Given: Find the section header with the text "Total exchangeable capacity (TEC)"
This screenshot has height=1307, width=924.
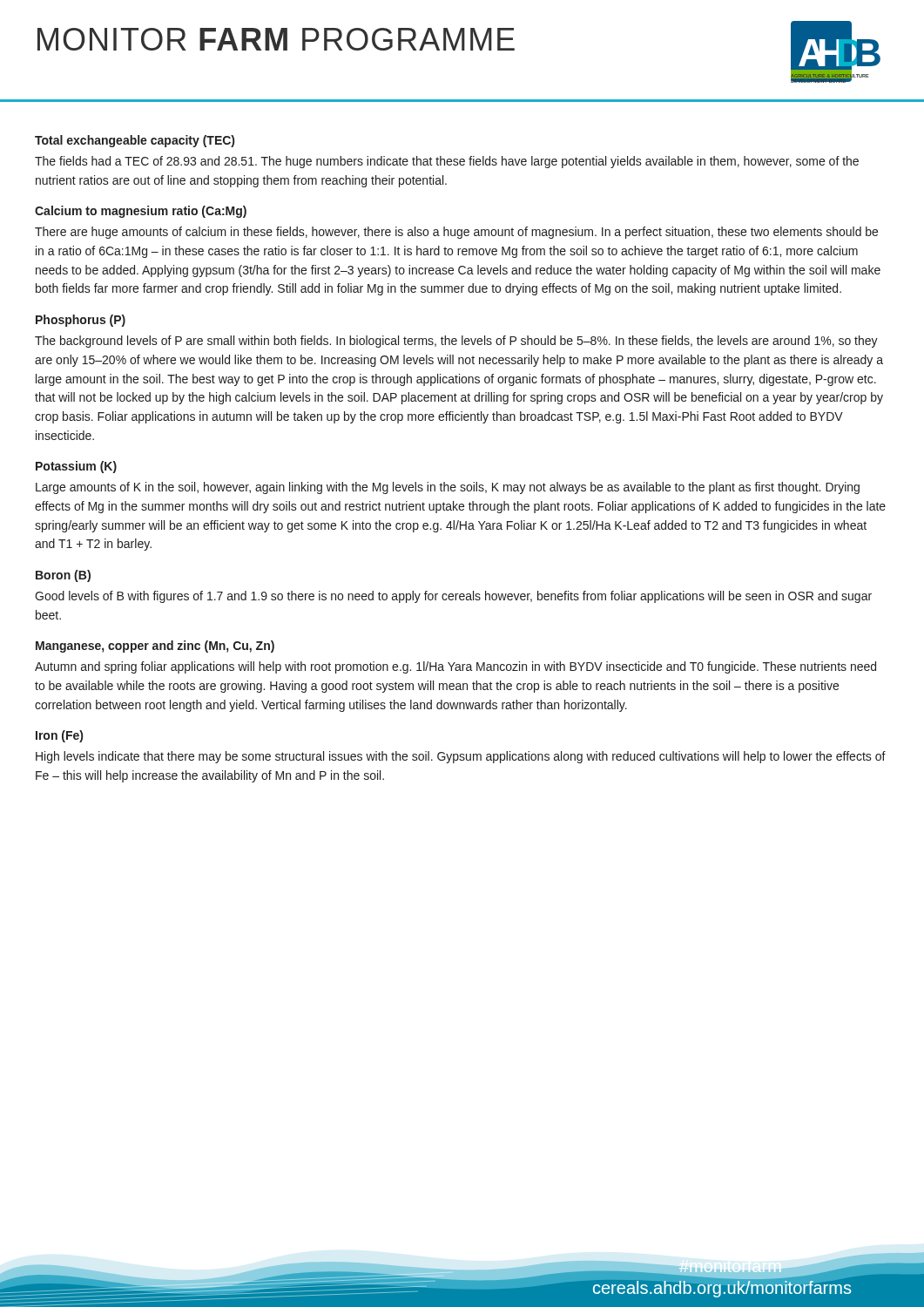Looking at the screenshot, I should point(135,140).
